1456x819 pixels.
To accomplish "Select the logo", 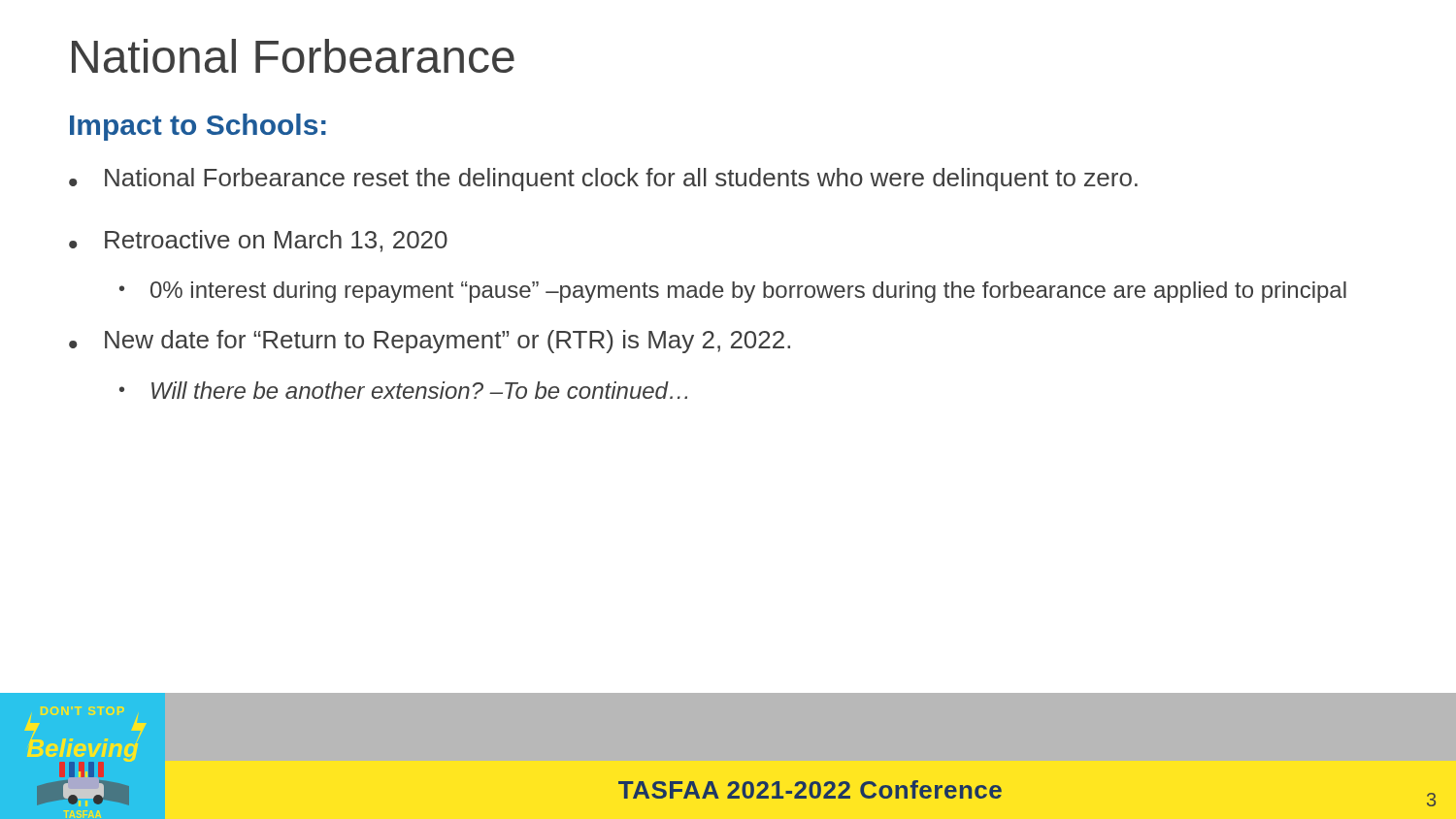I will tap(82, 756).
